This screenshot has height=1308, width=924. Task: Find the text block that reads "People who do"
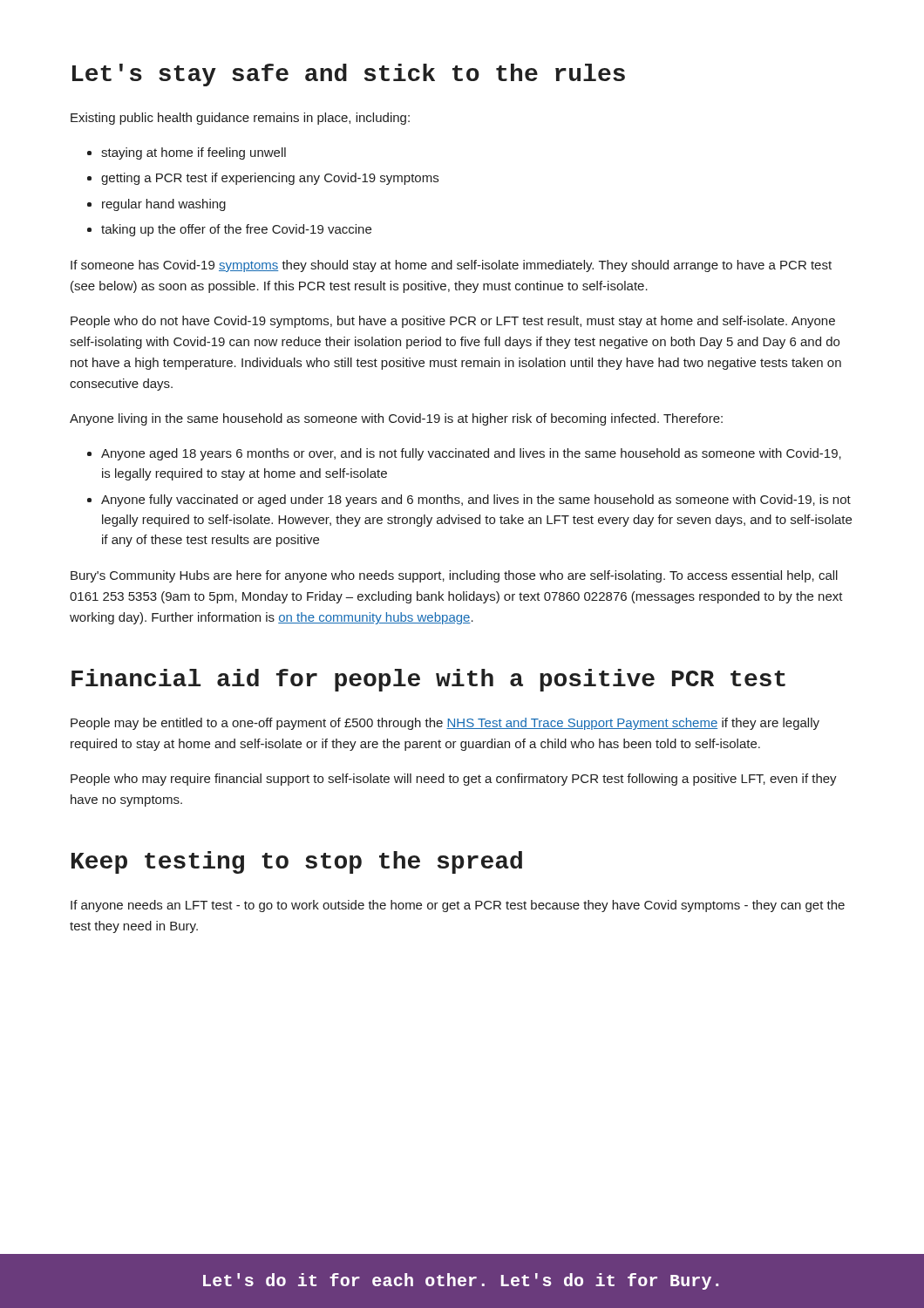click(x=462, y=352)
